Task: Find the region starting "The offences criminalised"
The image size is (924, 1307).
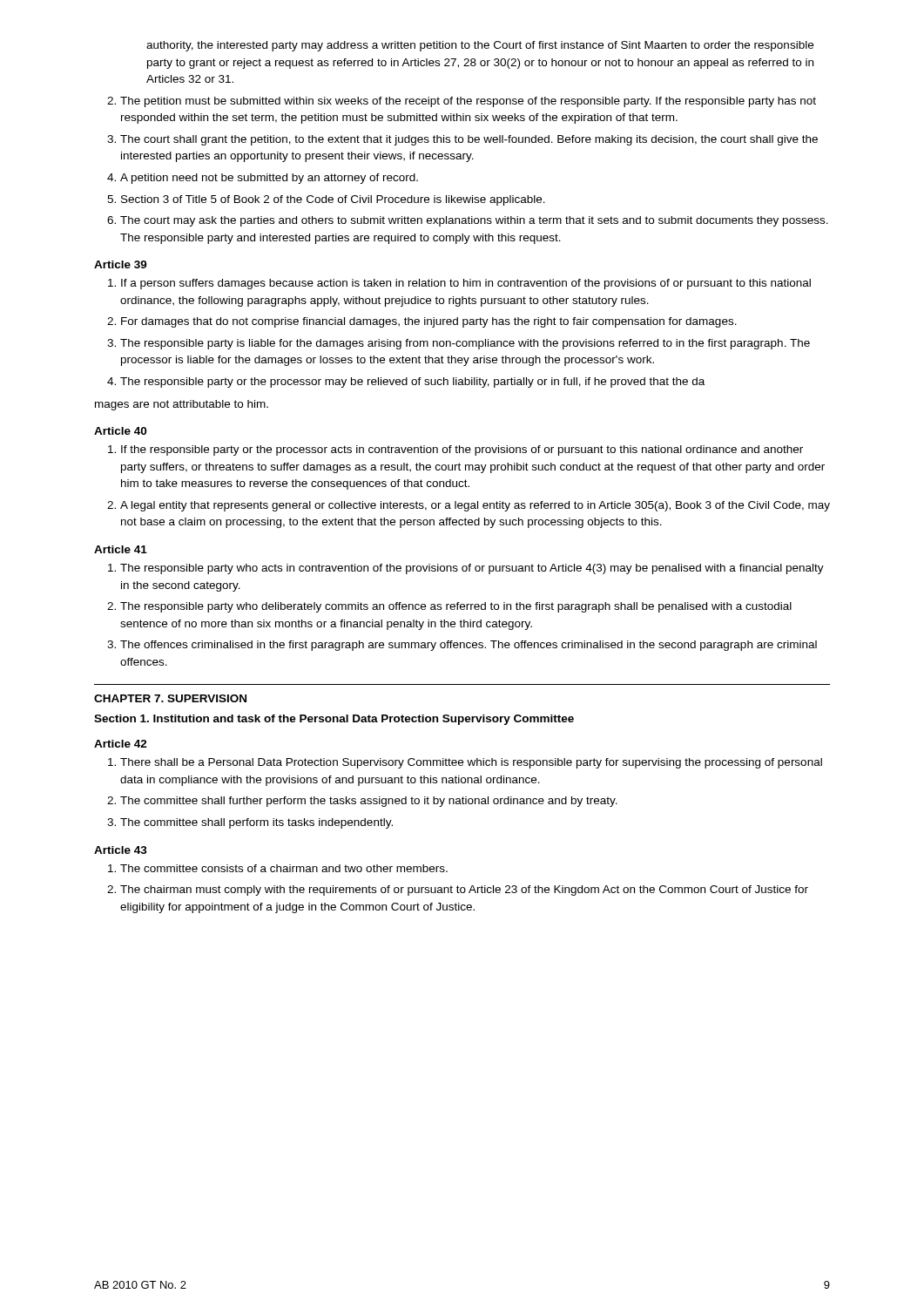Action: pos(469,653)
